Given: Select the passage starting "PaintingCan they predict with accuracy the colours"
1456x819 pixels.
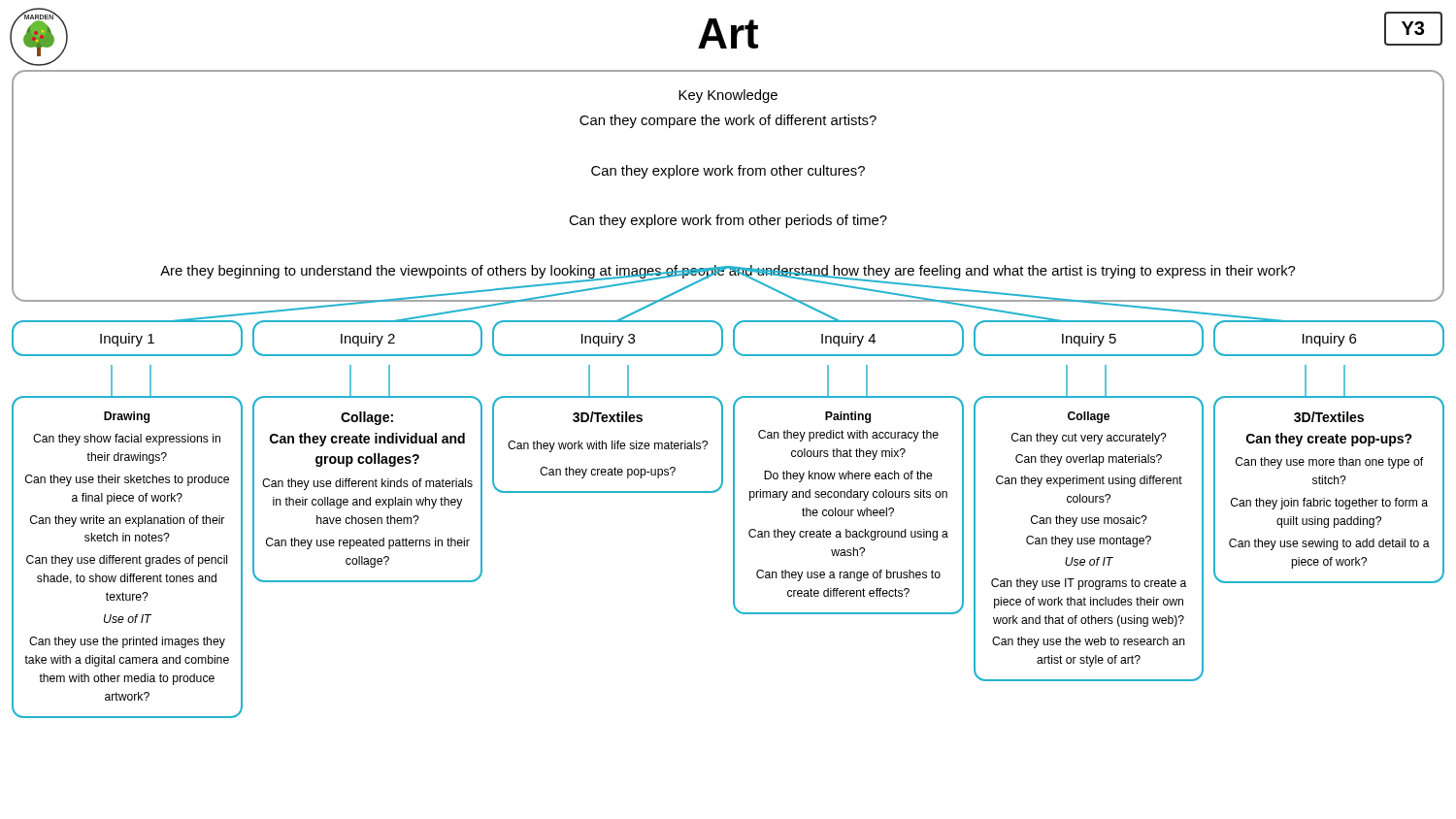Looking at the screenshot, I should point(848,505).
